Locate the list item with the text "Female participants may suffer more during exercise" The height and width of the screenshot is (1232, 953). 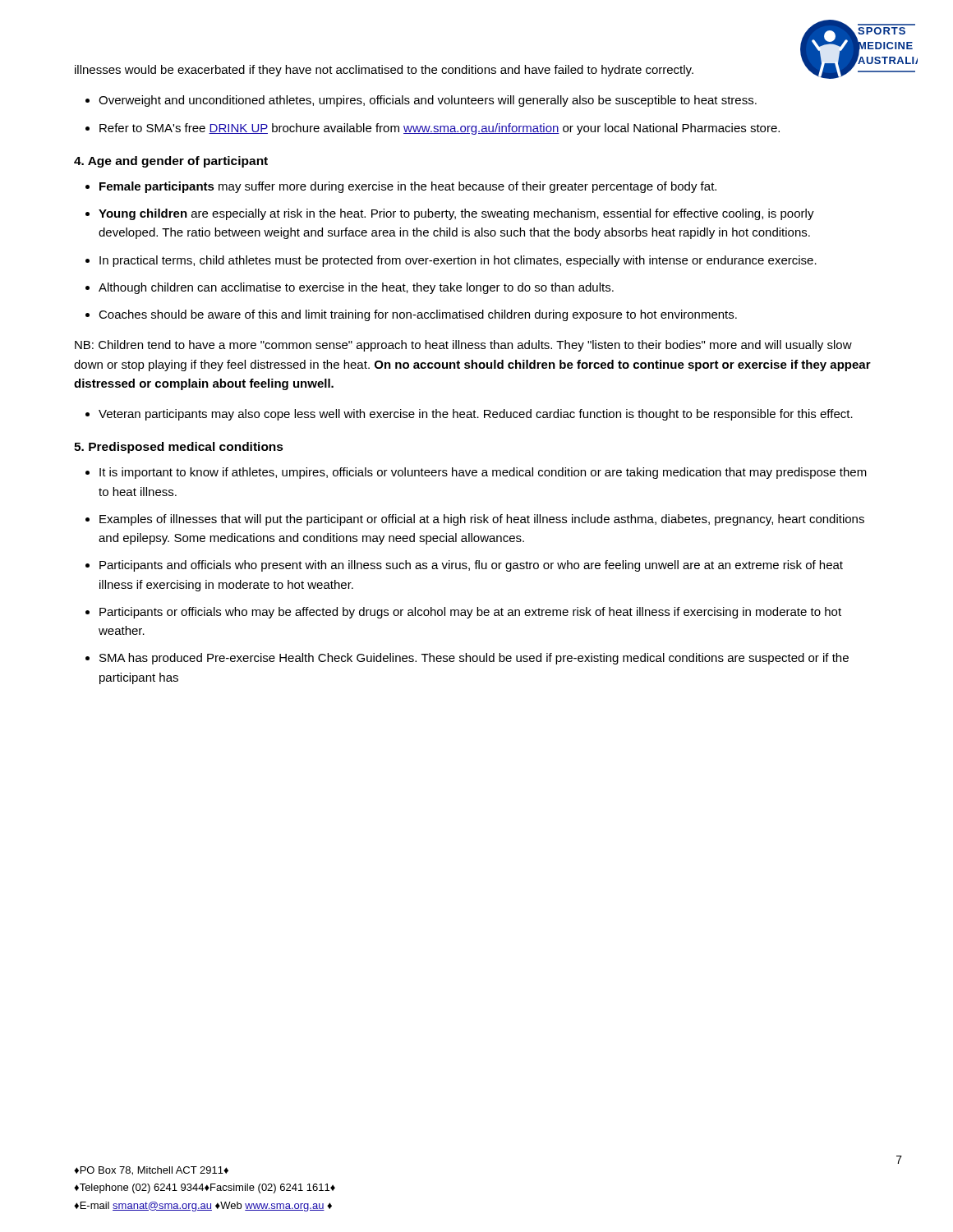[408, 186]
